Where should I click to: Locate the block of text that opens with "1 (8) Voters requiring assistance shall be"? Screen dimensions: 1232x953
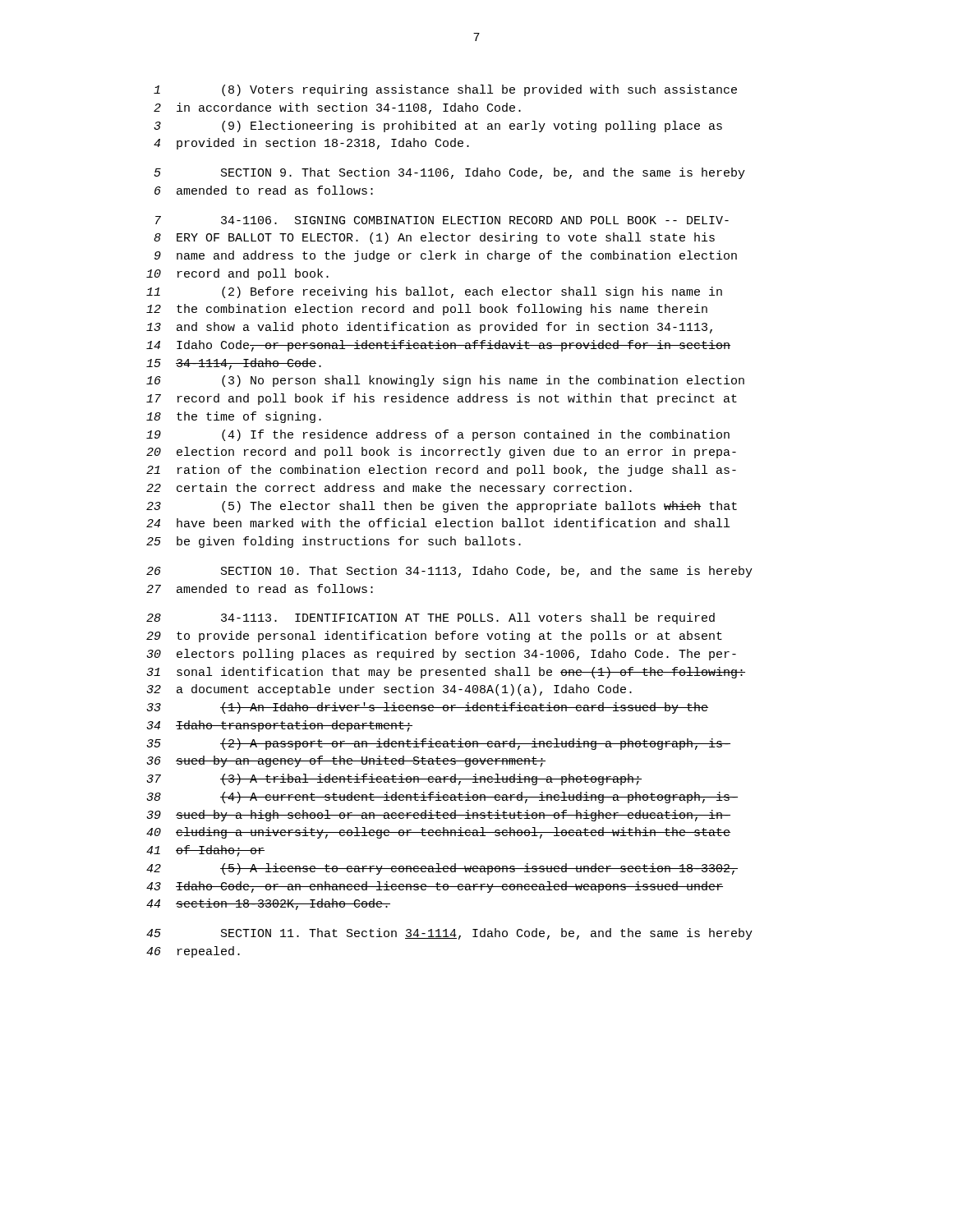[x=504, y=118]
